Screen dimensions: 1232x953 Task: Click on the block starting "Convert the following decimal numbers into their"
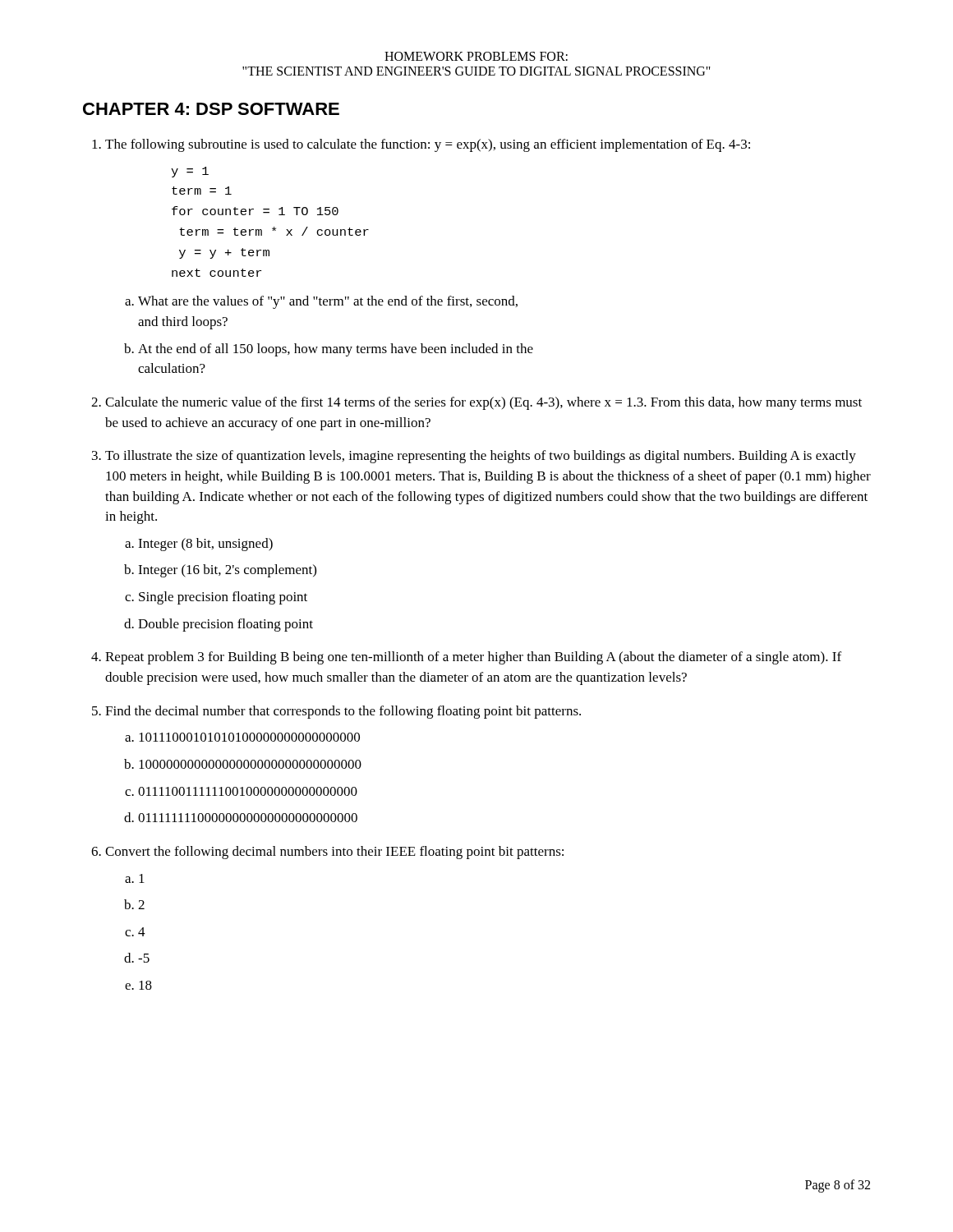[334, 853]
